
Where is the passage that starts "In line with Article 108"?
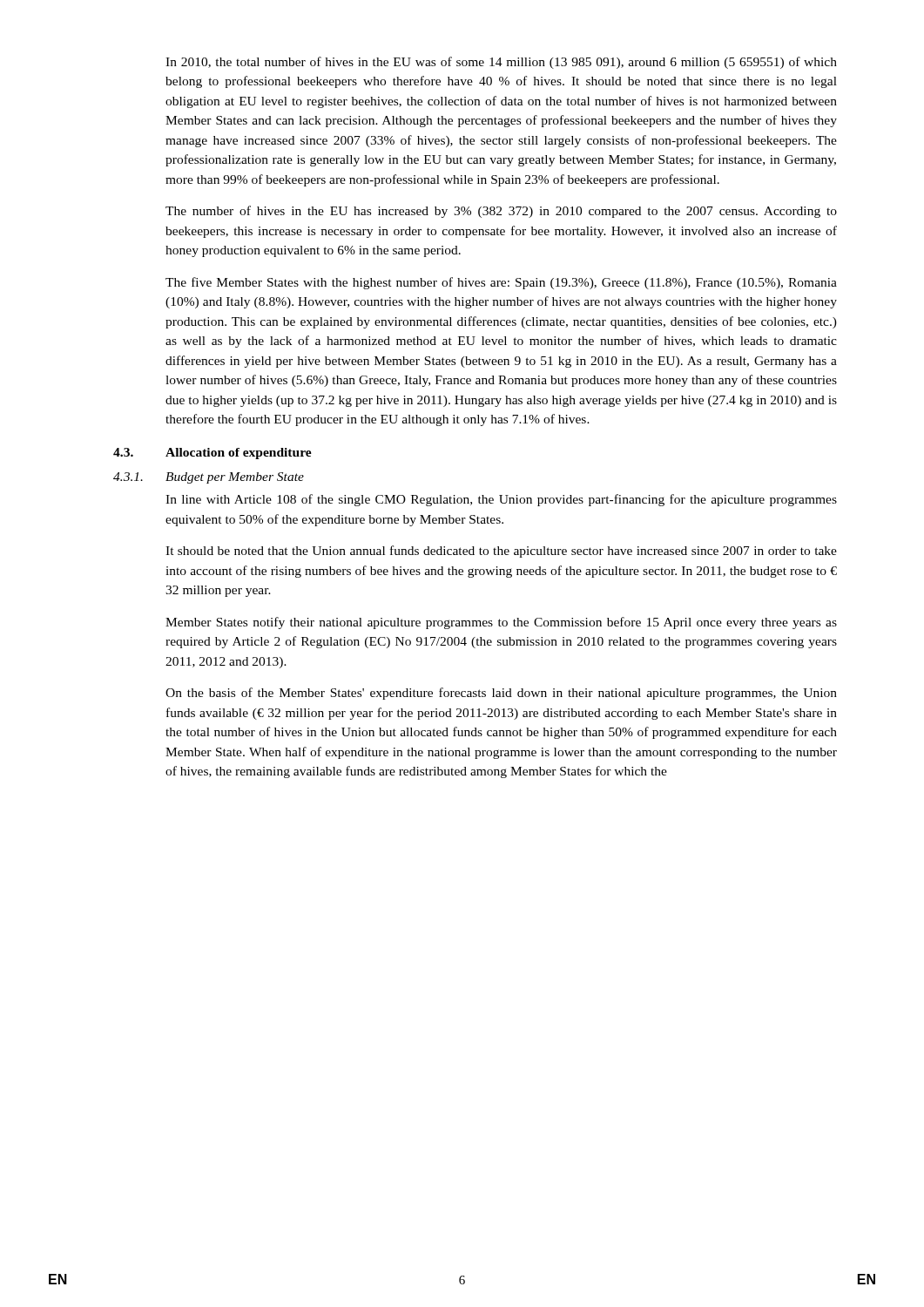pos(501,509)
